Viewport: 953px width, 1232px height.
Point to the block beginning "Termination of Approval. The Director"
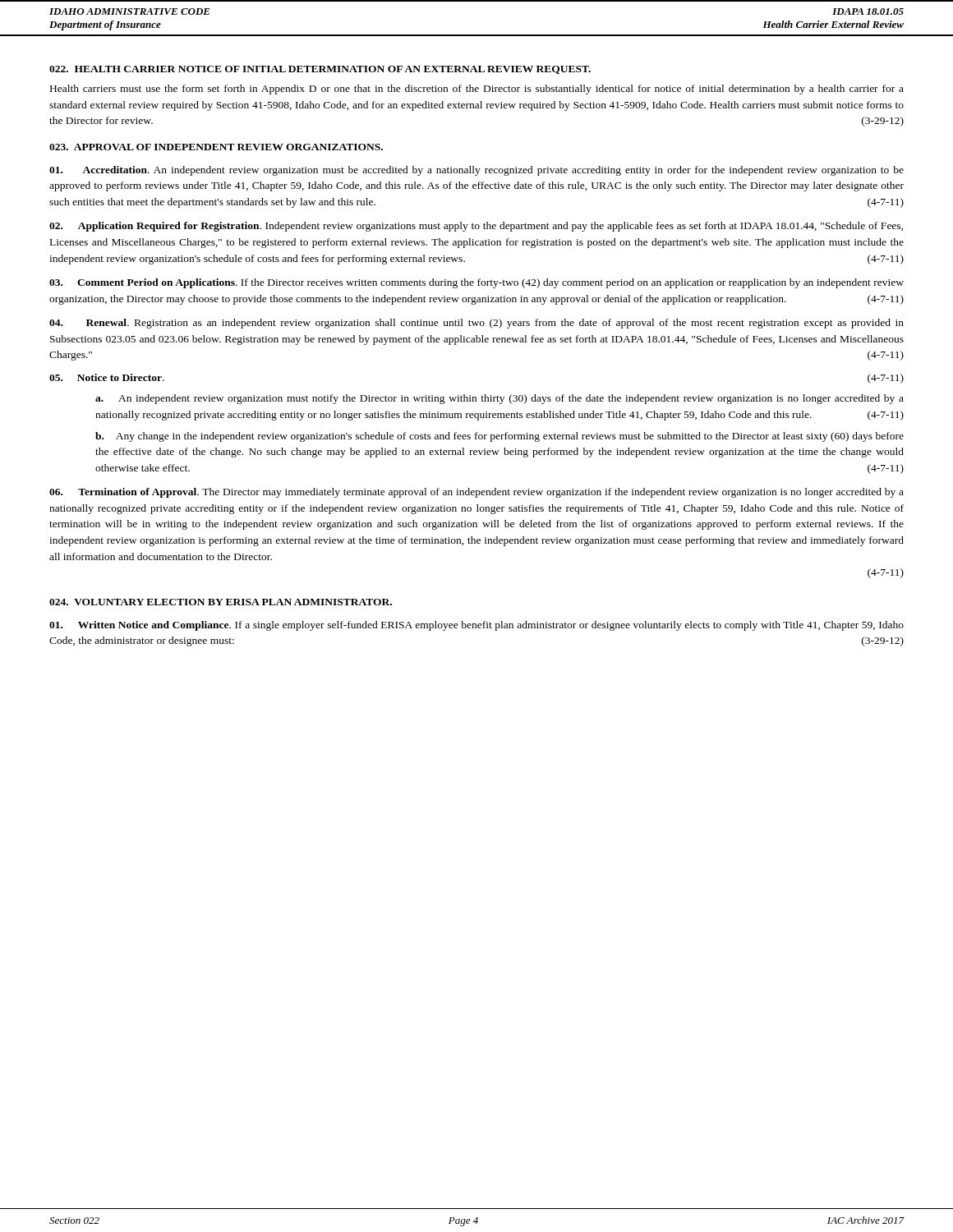pyautogui.click(x=476, y=533)
